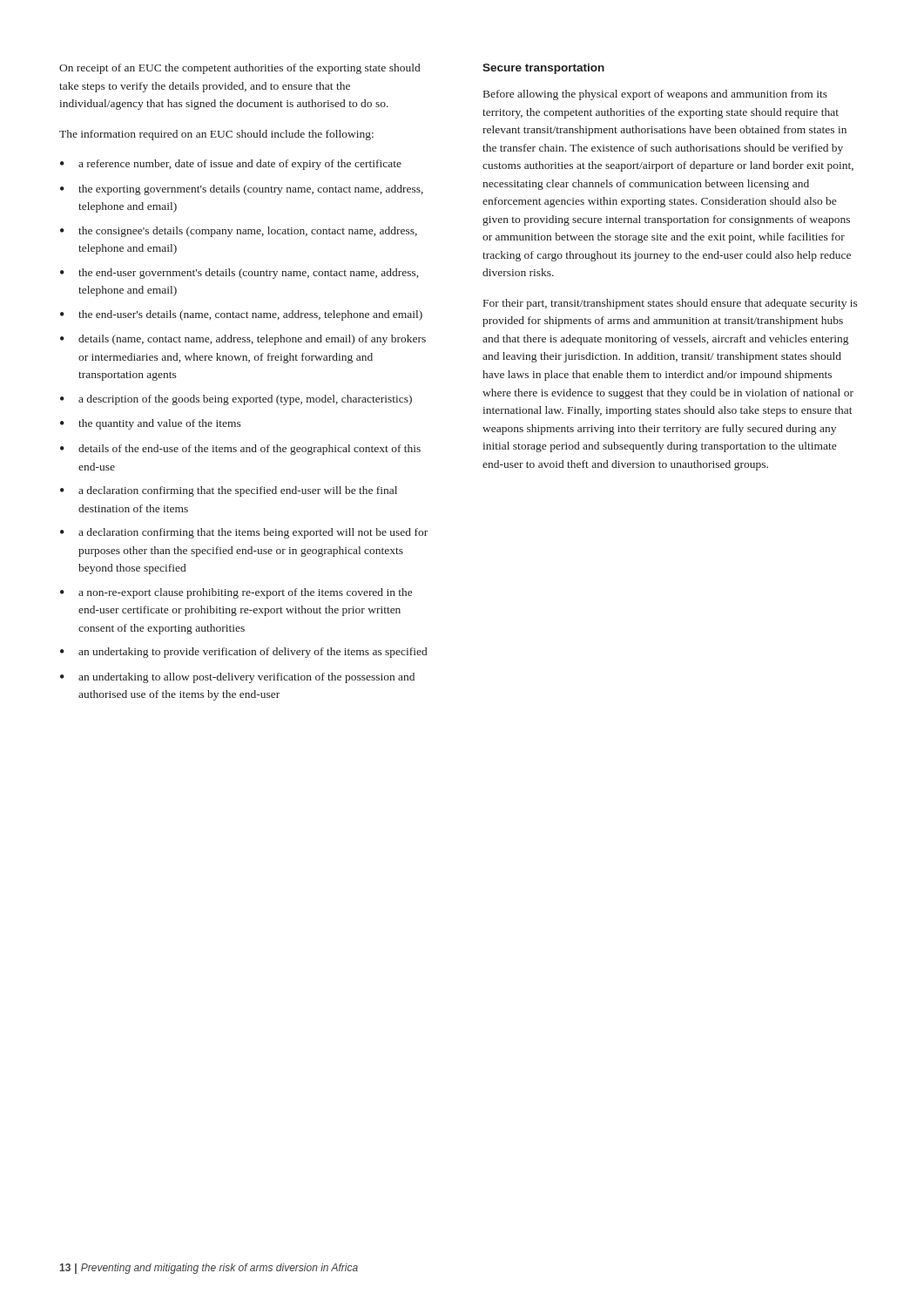Point to the block beginning "• an undertaking to allow post-delivery verification of"

coord(248,686)
